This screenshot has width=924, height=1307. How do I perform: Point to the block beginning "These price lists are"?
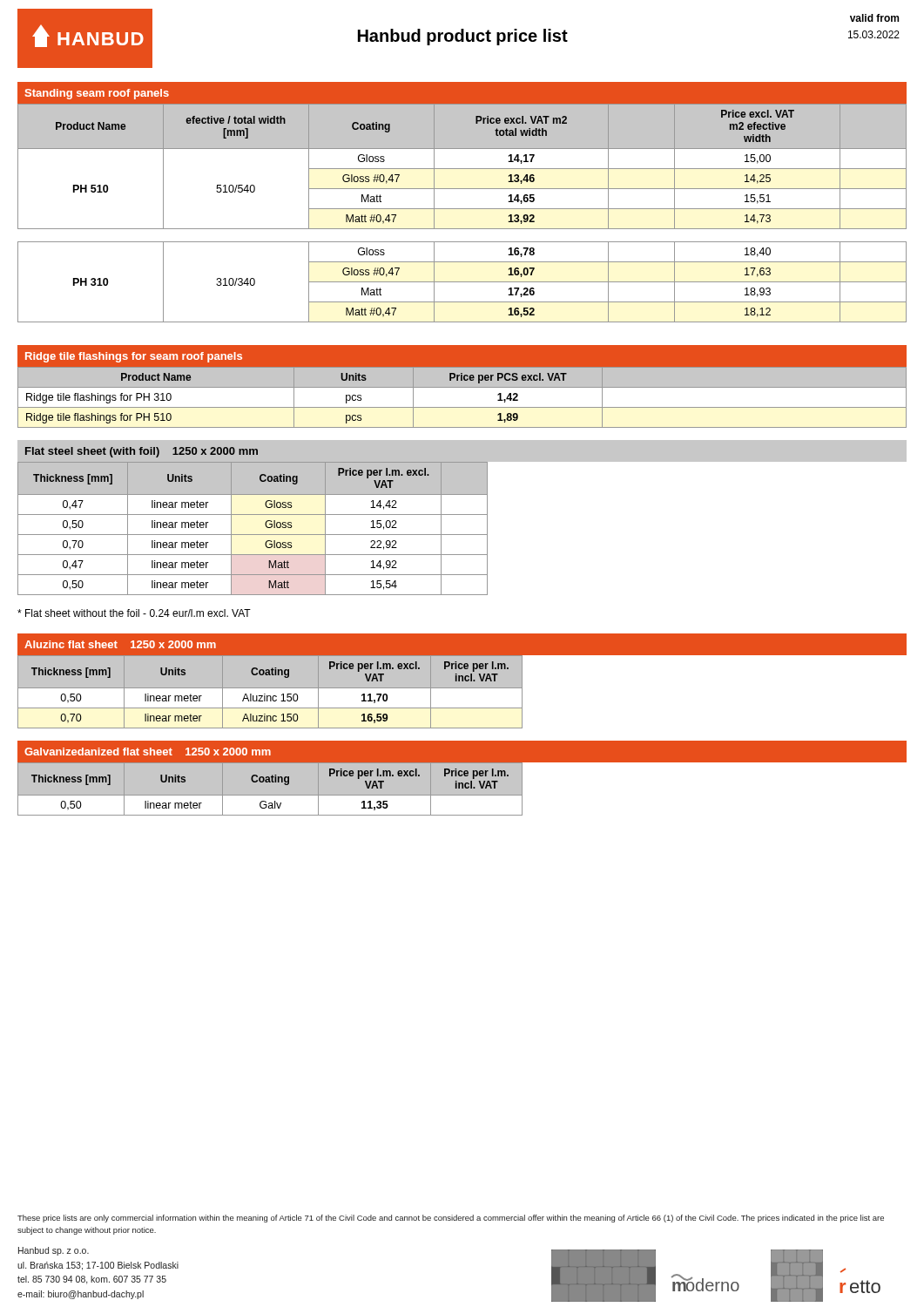coord(451,1224)
